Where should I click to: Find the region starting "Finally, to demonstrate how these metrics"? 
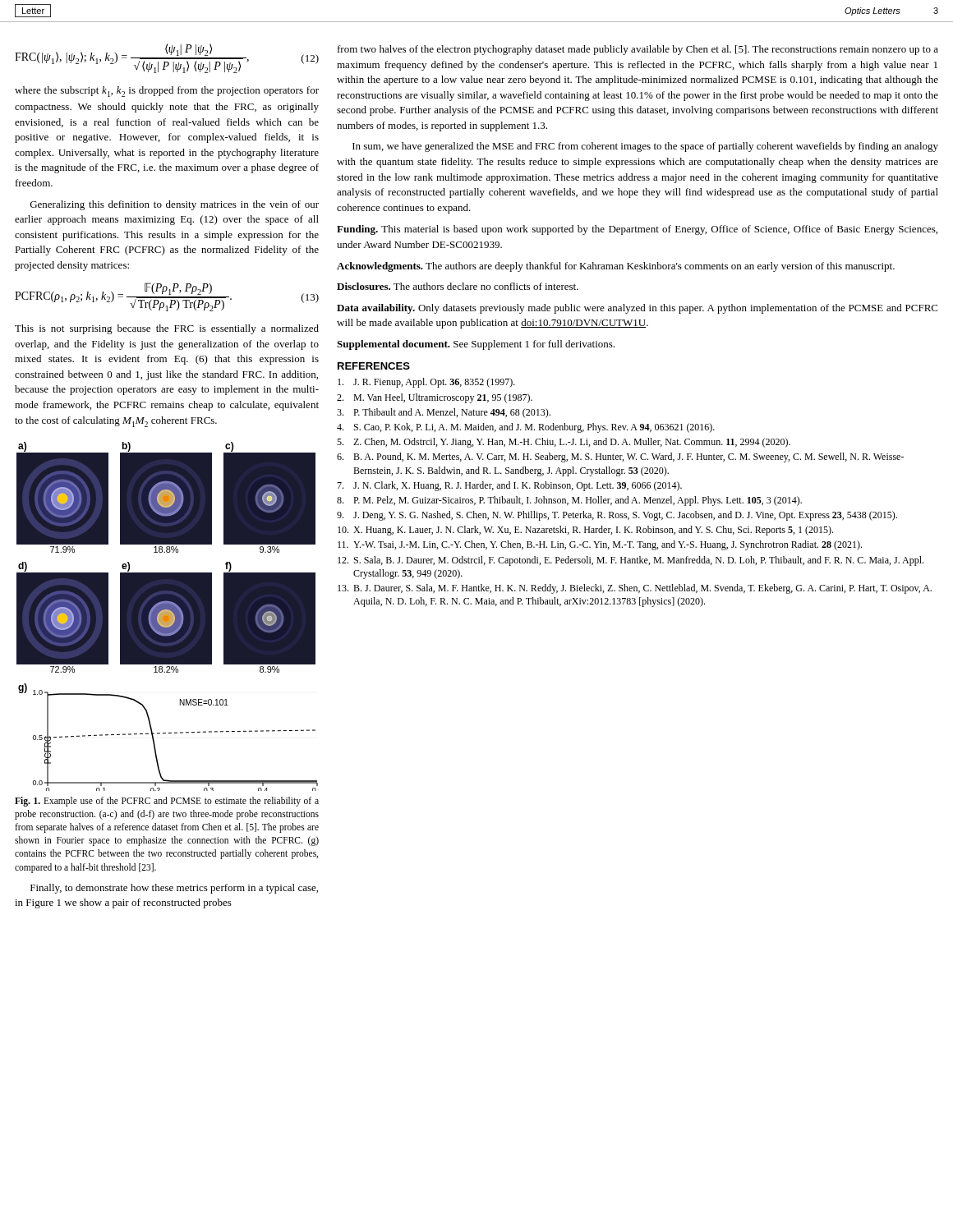coord(167,895)
